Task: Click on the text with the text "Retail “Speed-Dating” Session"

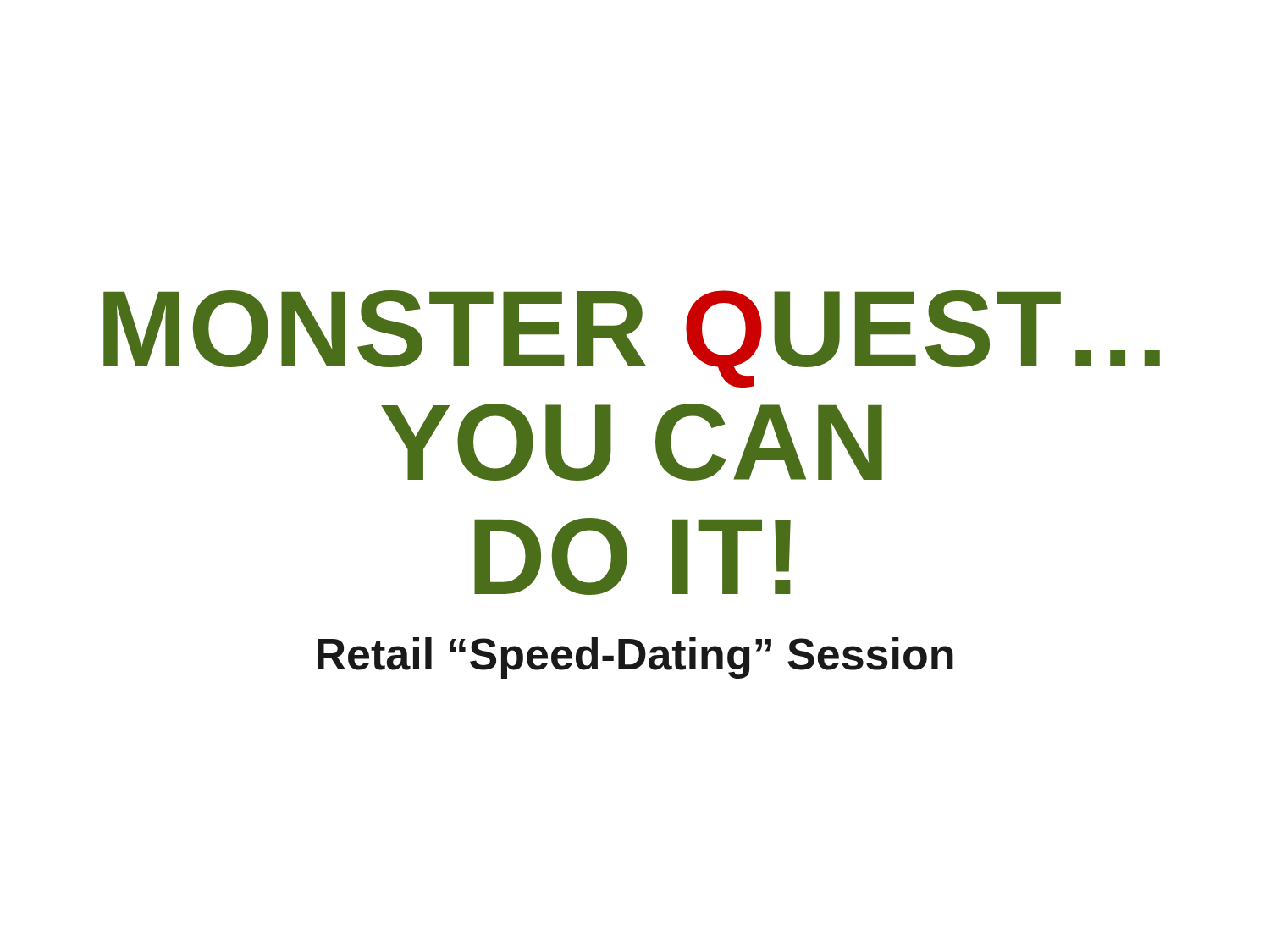Action: [635, 654]
